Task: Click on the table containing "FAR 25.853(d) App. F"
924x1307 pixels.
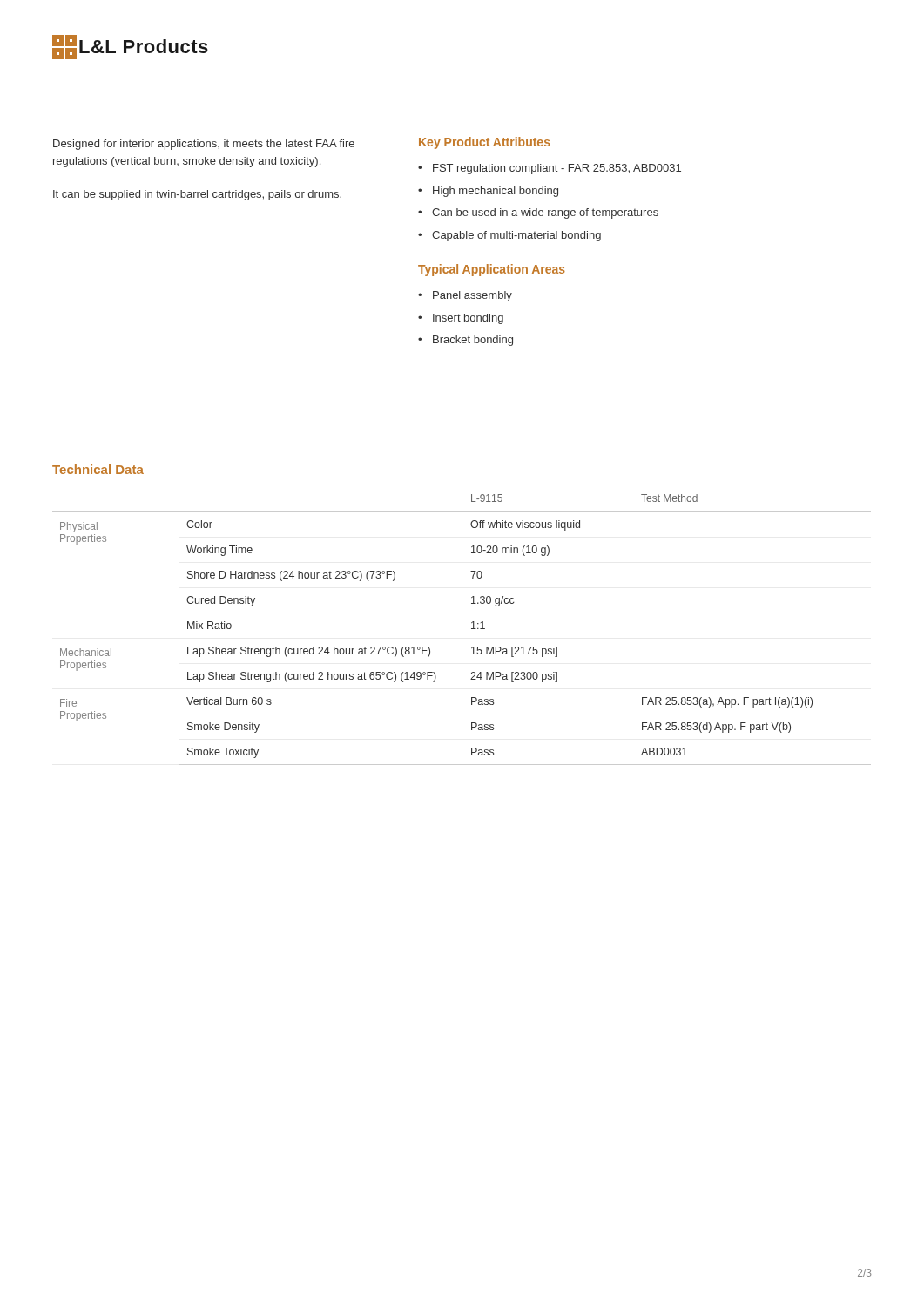Action: click(462, 627)
